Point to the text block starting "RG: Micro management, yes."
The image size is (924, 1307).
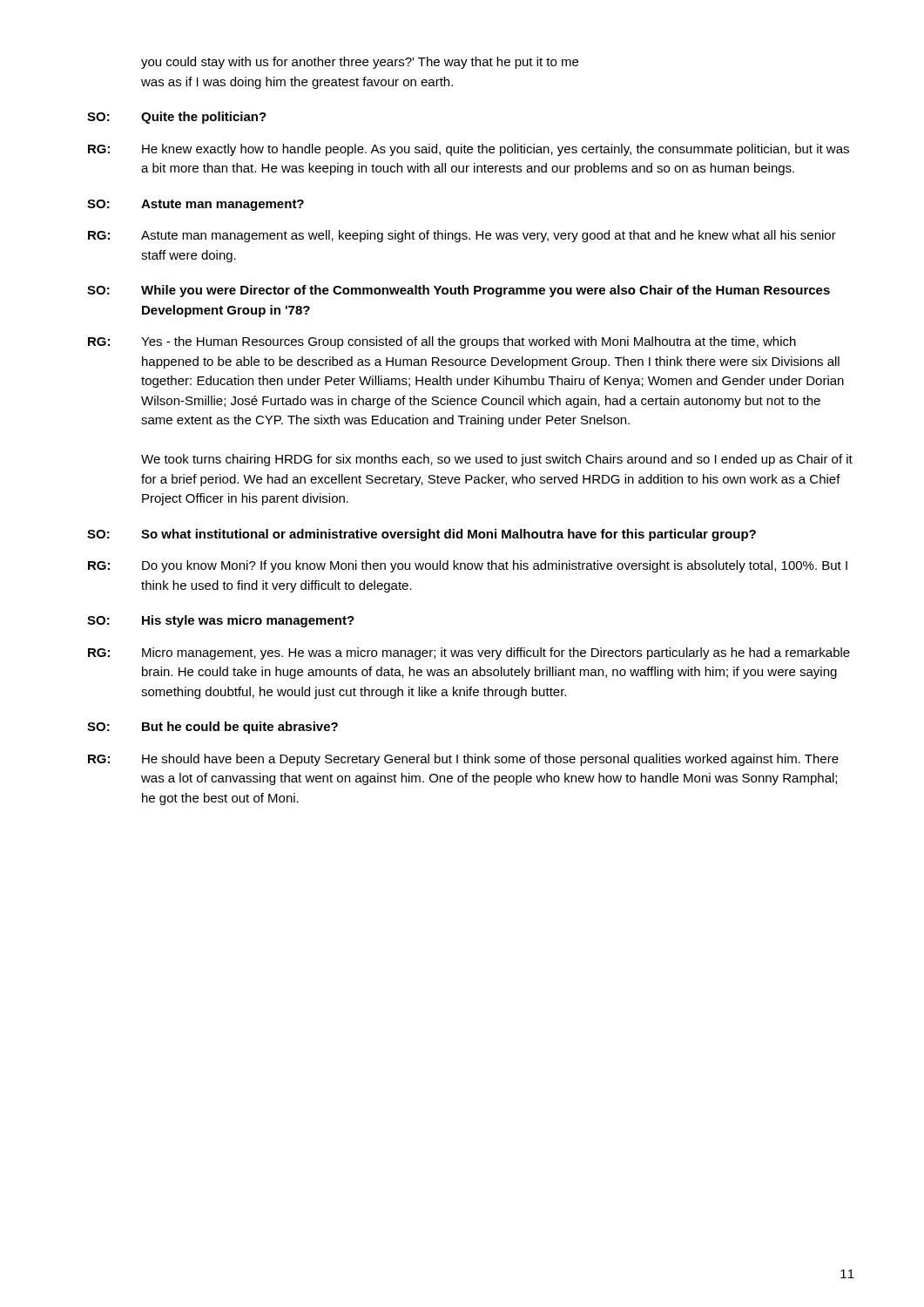471,672
